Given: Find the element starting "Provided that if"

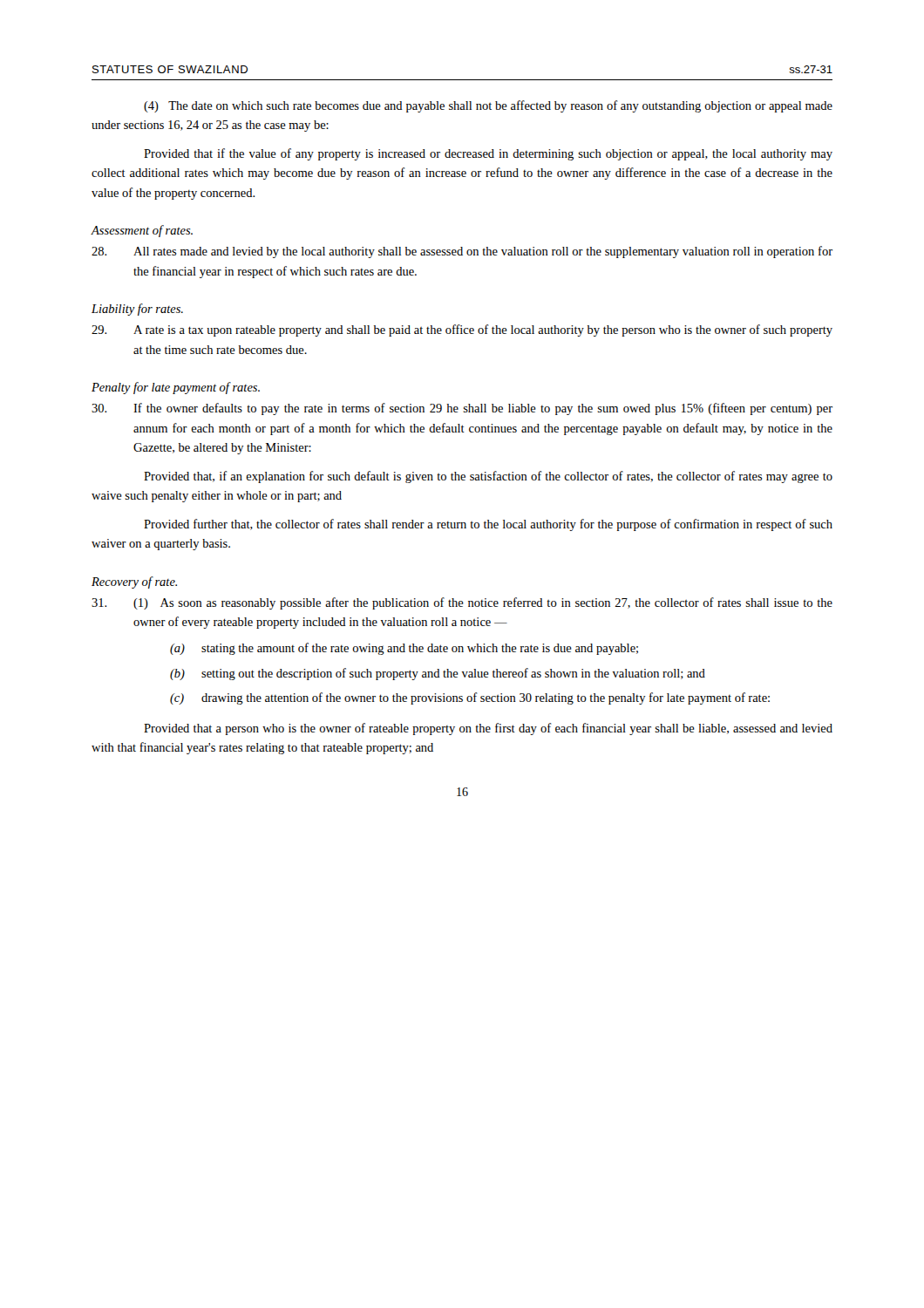Looking at the screenshot, I should point(462,173).
